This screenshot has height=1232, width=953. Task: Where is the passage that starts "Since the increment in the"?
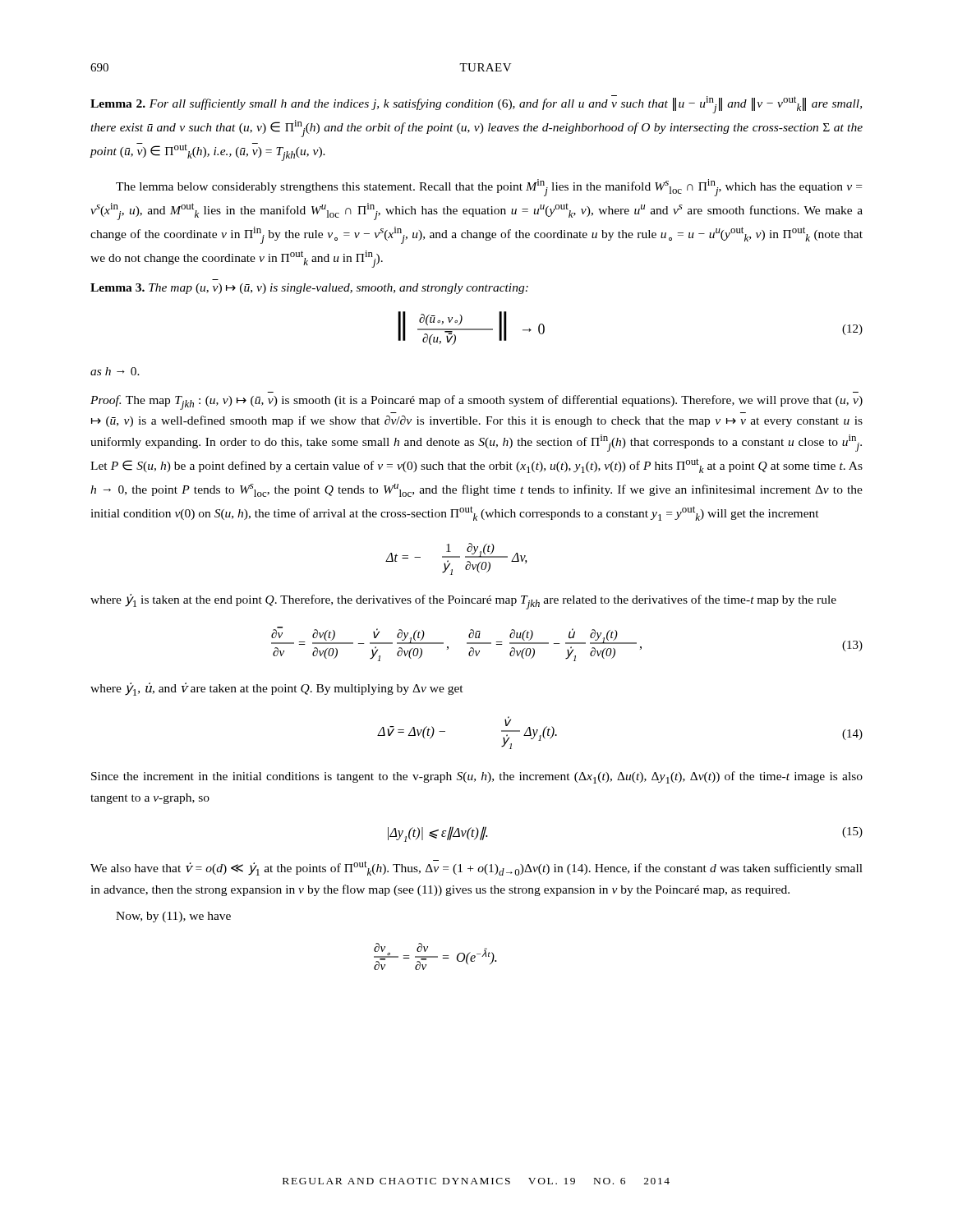click(x=476, y=787)
